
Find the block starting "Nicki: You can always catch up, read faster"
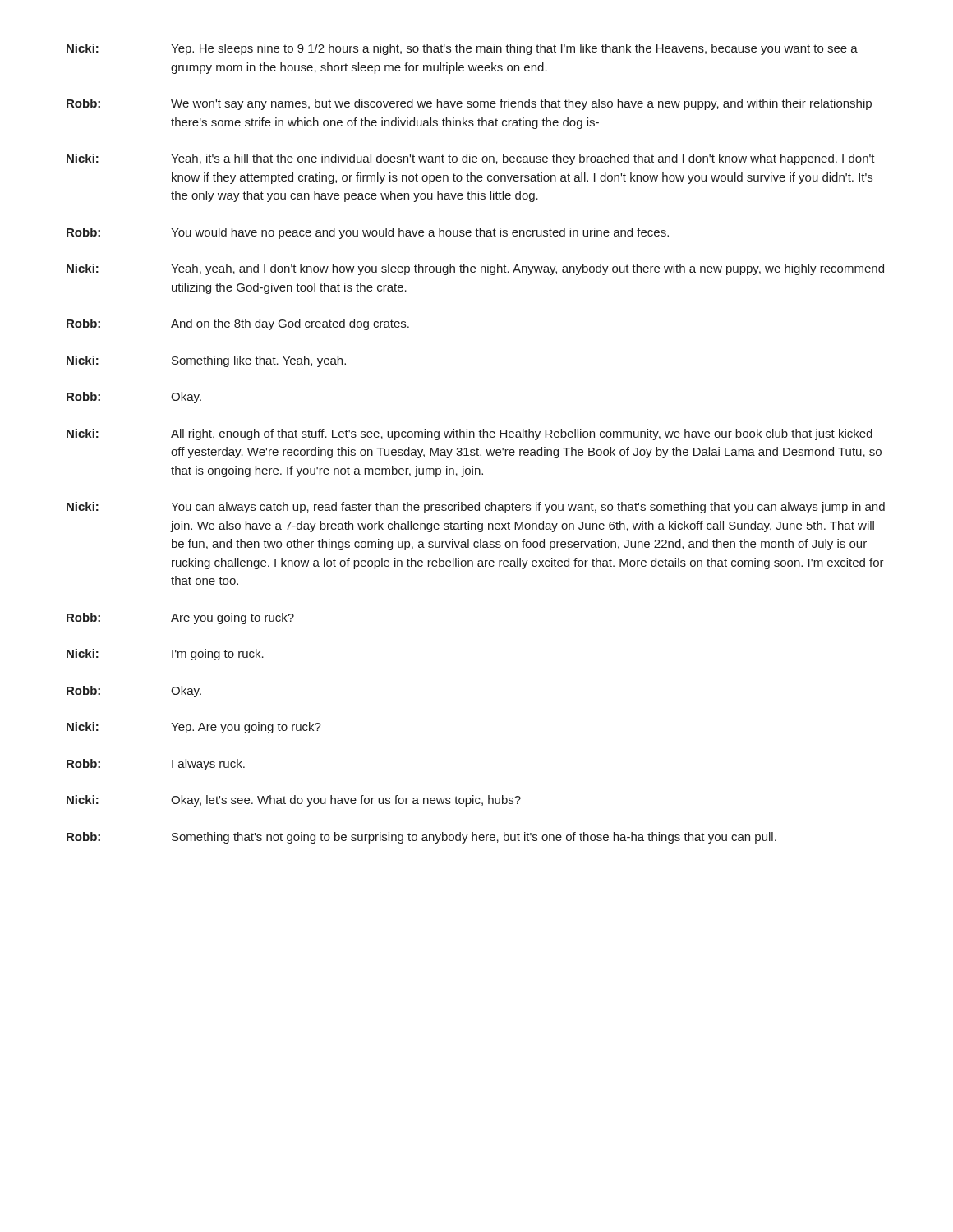click(476, 544)
